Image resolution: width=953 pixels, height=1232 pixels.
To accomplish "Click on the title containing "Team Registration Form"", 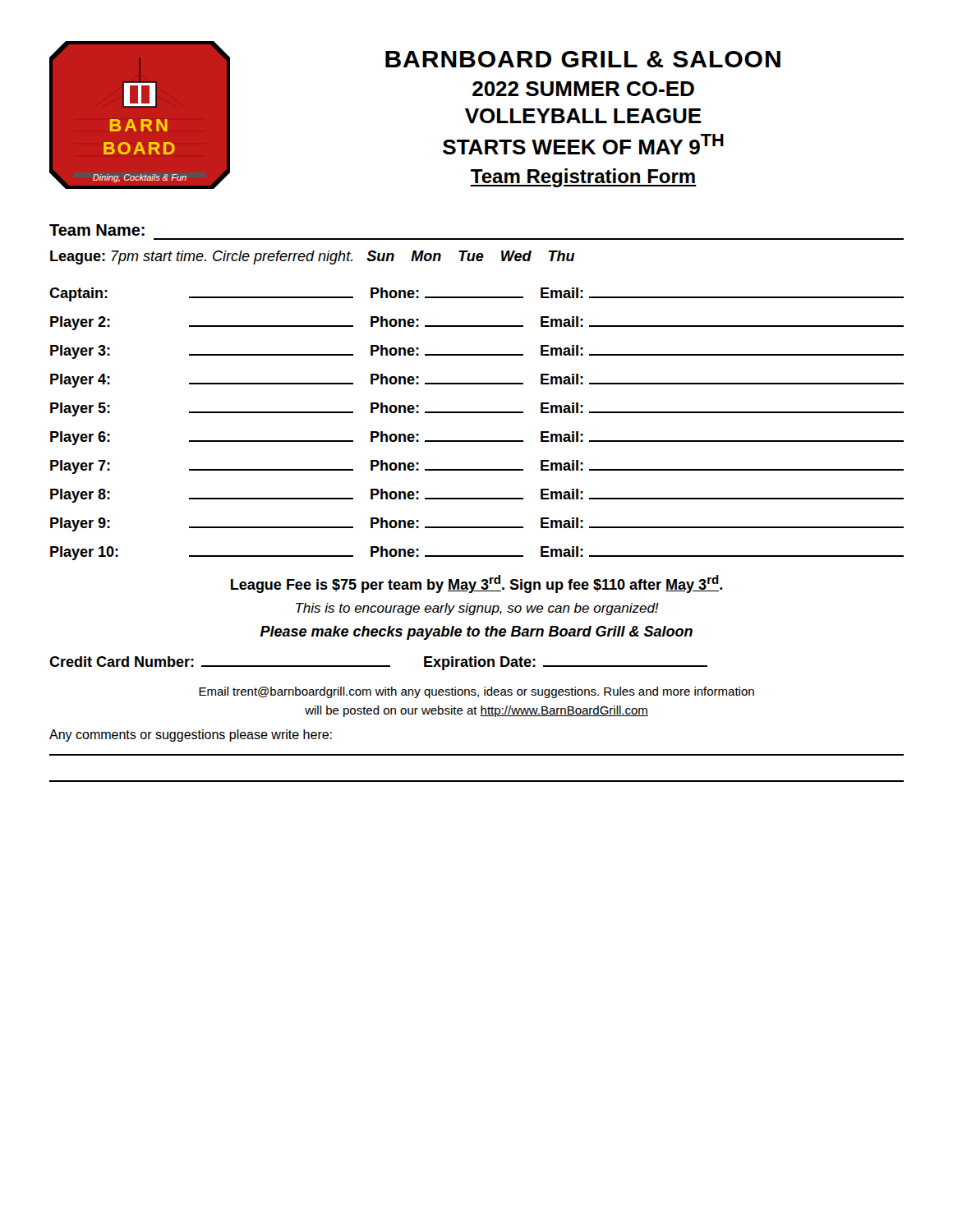I will pyautogui.click(x=583, y=176).
